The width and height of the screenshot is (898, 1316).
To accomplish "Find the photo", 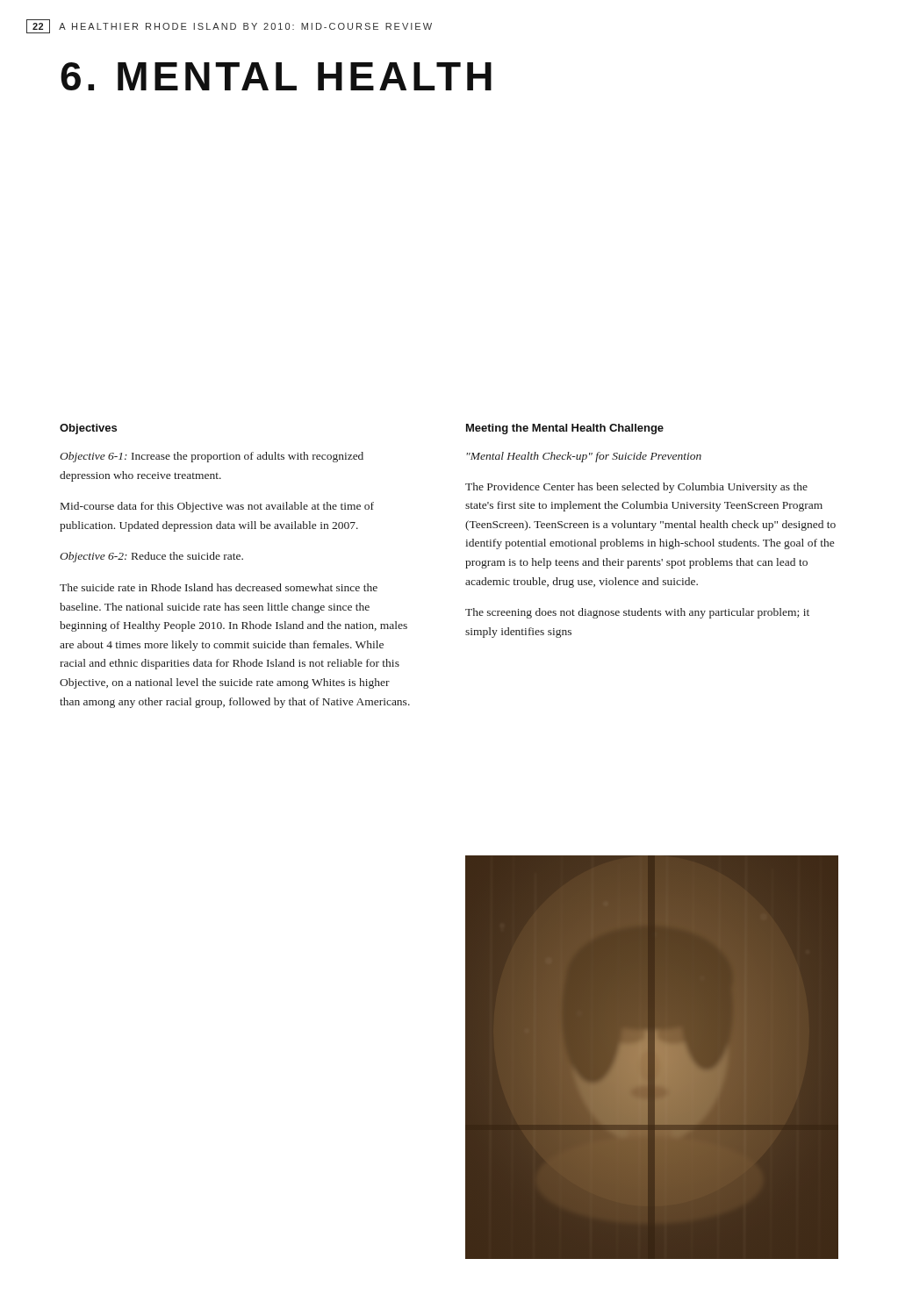I will click(652, 1057).
